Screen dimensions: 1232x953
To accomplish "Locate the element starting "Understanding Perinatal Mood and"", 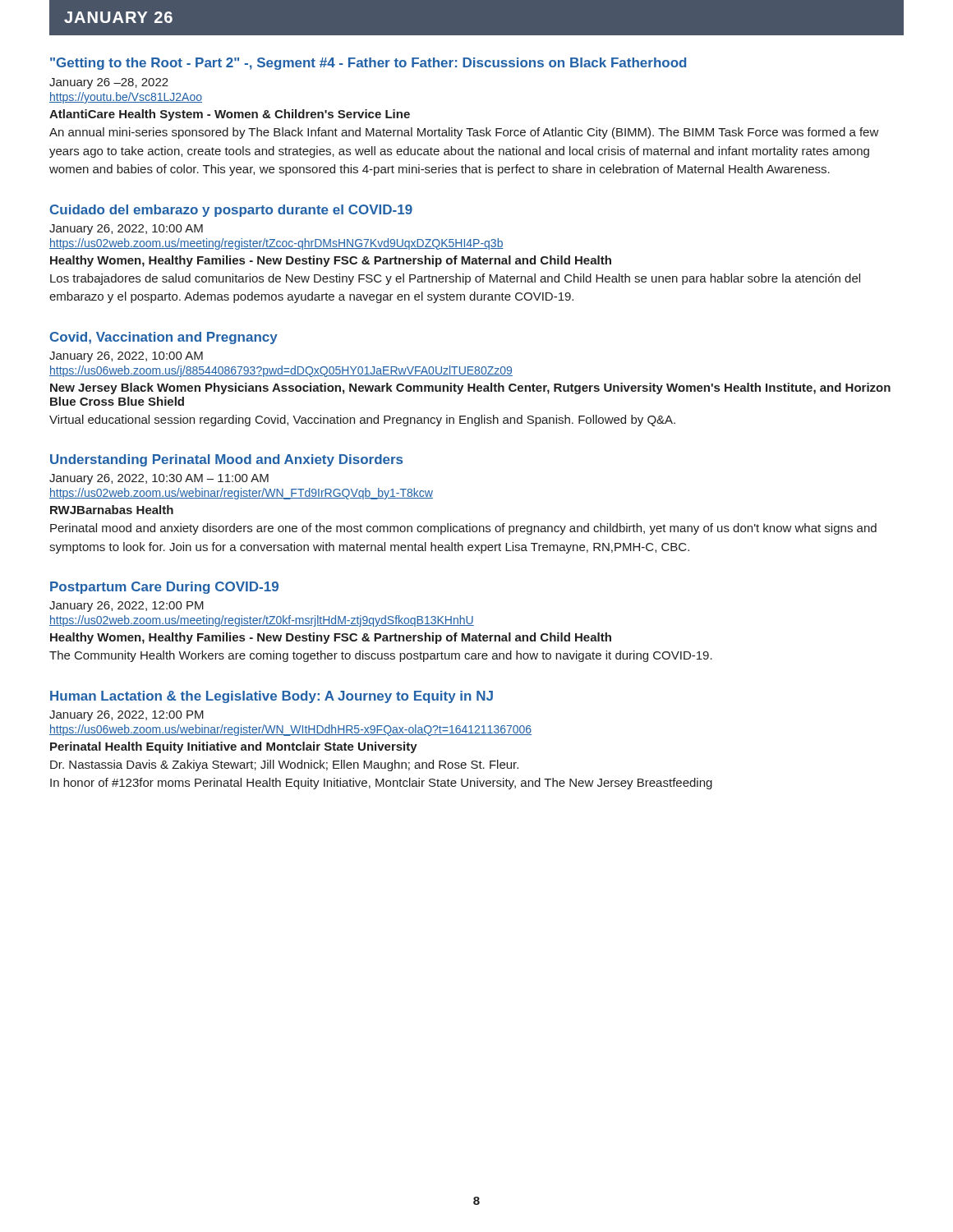I will point(226,460).
